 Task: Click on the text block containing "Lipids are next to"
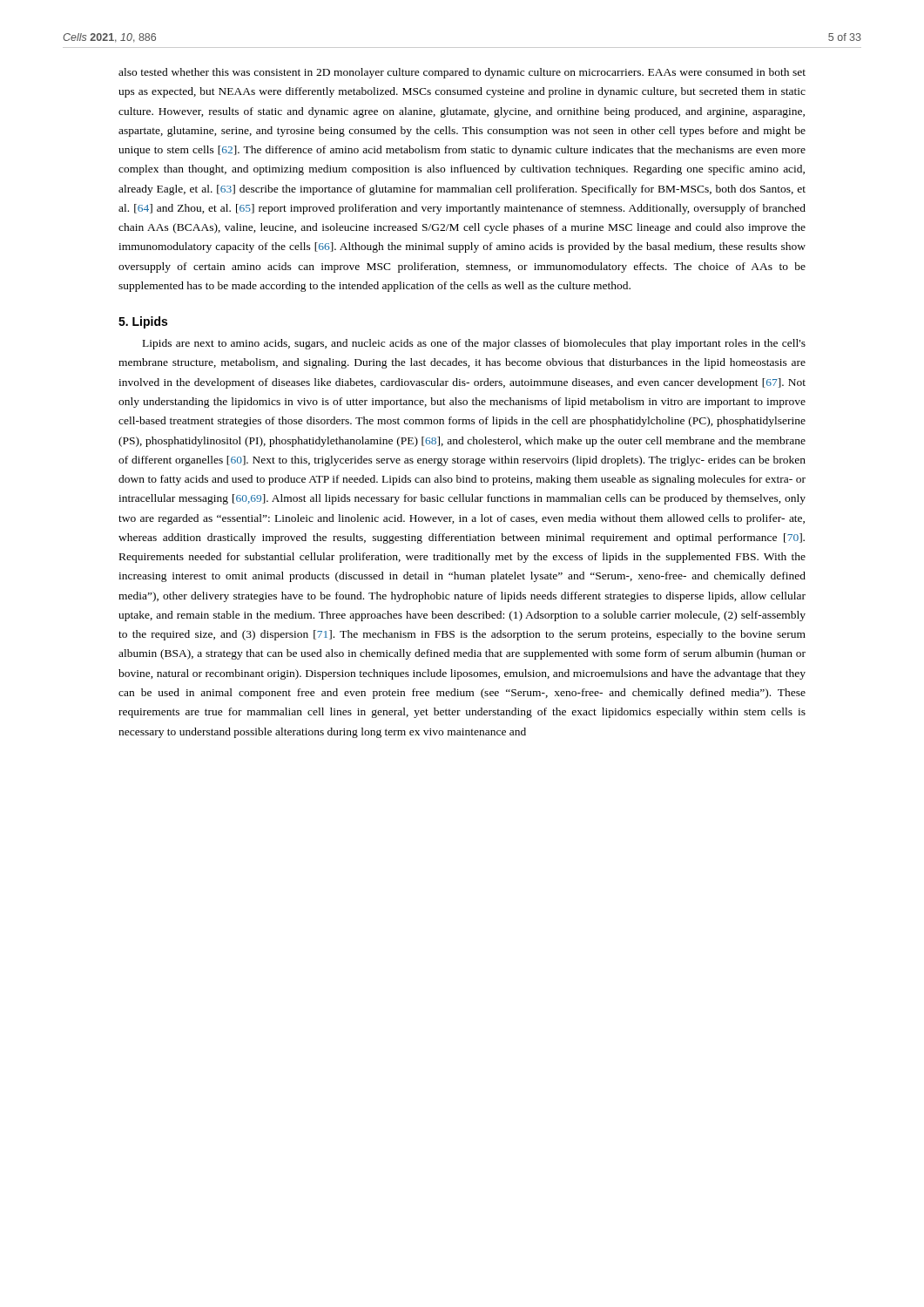(462, 537)
